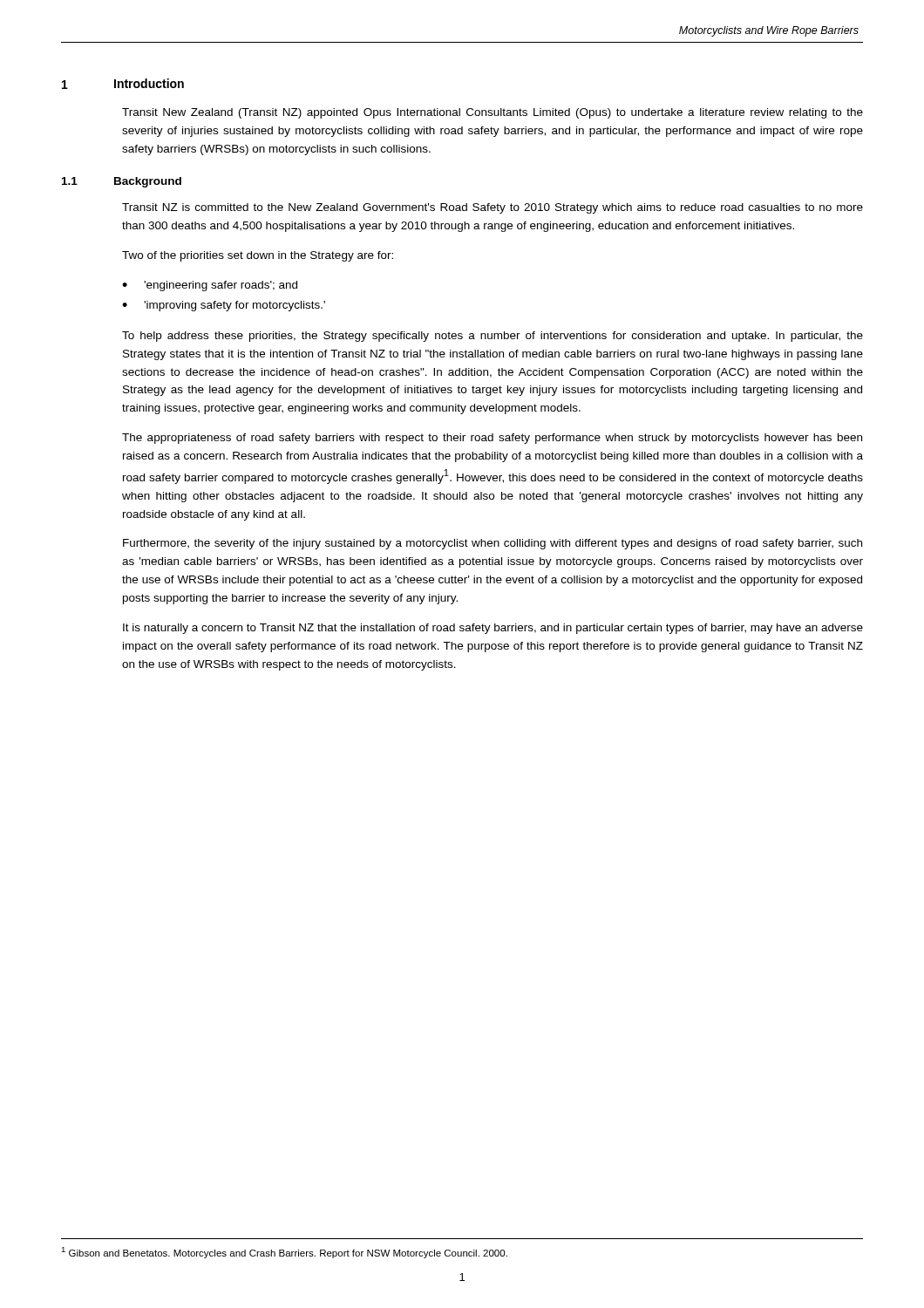
Task: Click the passage that begins "Transit NZ is committed"
Action: point(493,216)
